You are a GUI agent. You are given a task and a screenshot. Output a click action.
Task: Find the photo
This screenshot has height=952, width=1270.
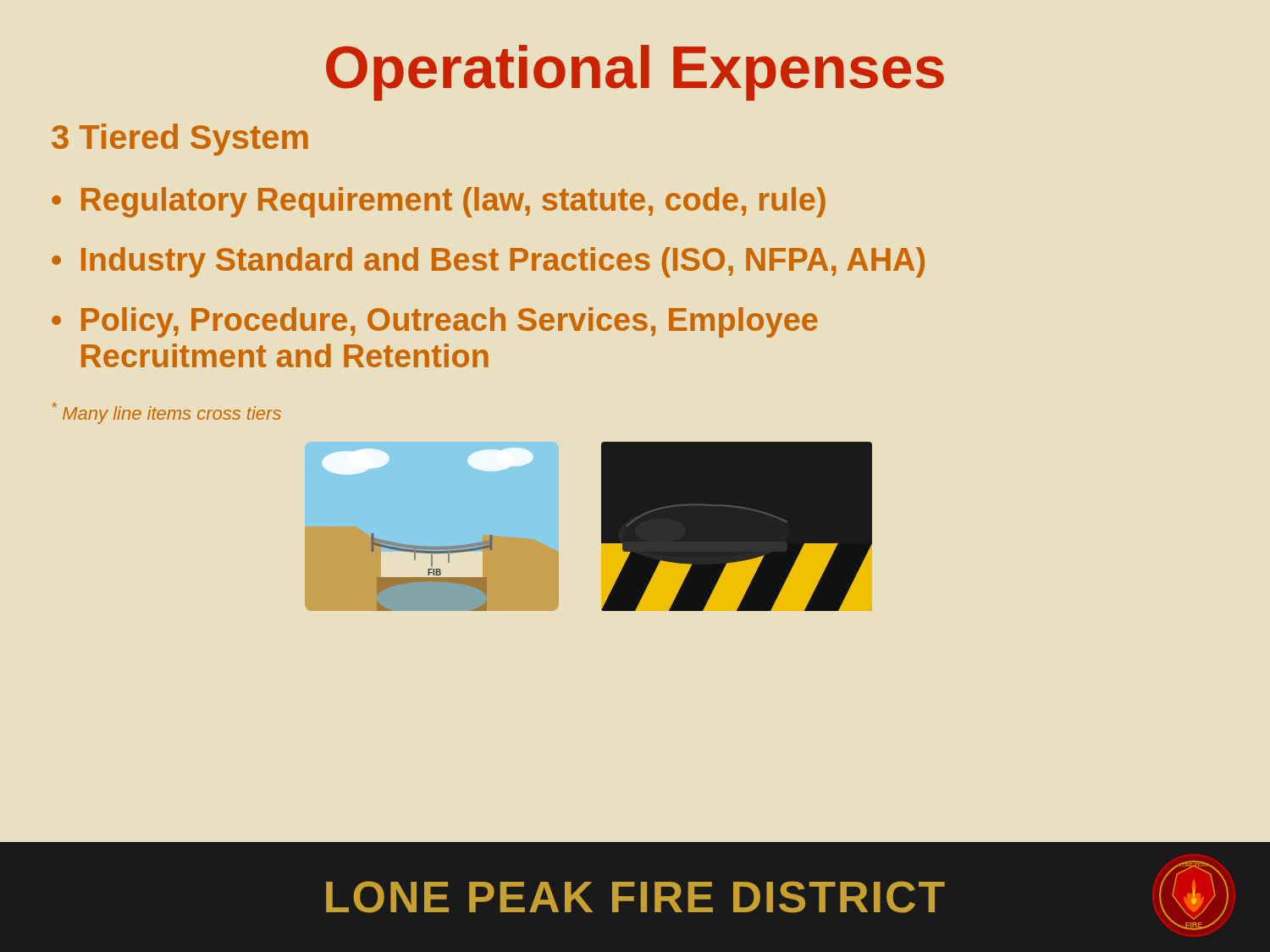[737, 527]
